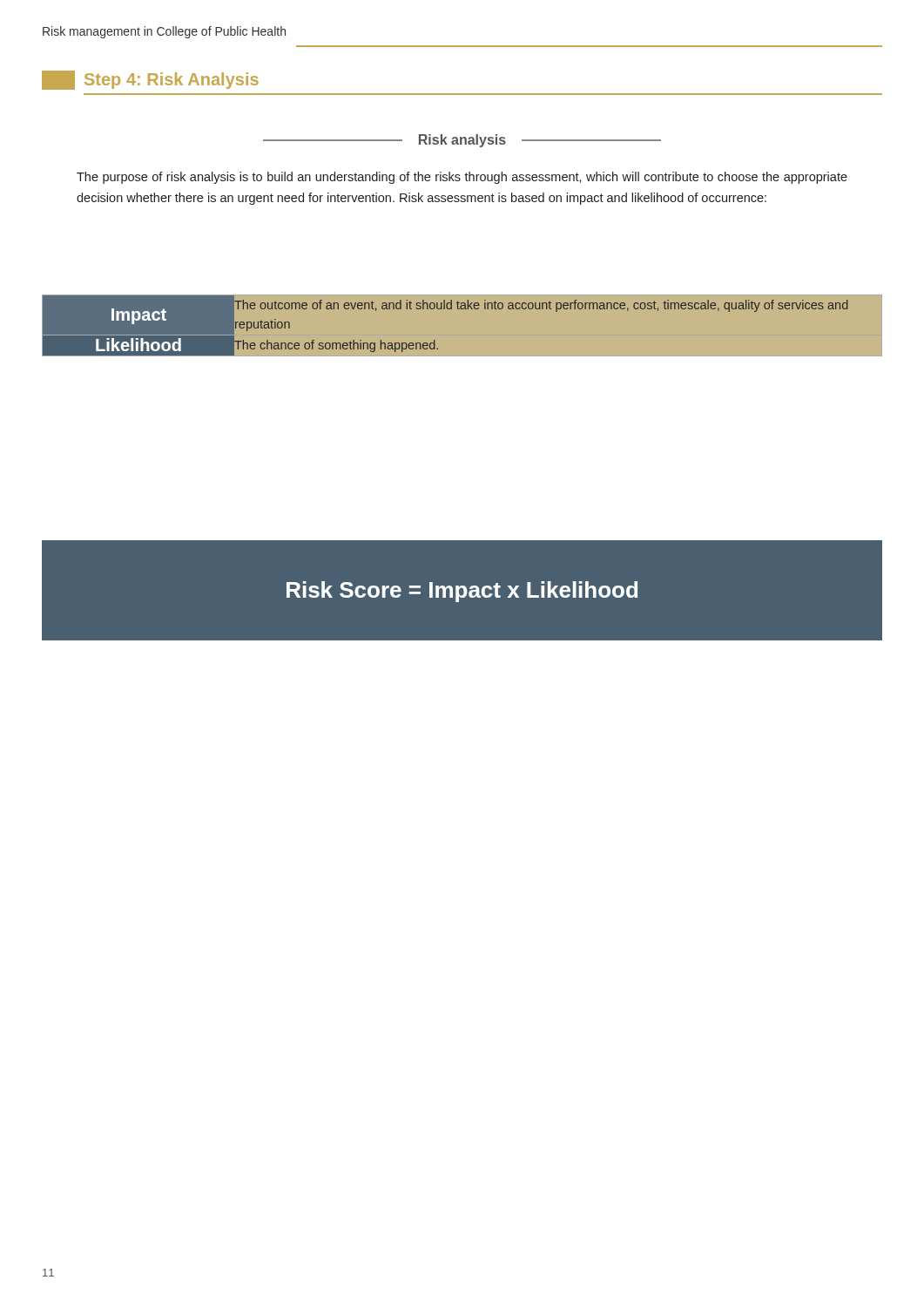Find a table
The height and width of the screenshot is (1307, 924).
(462, 325)
